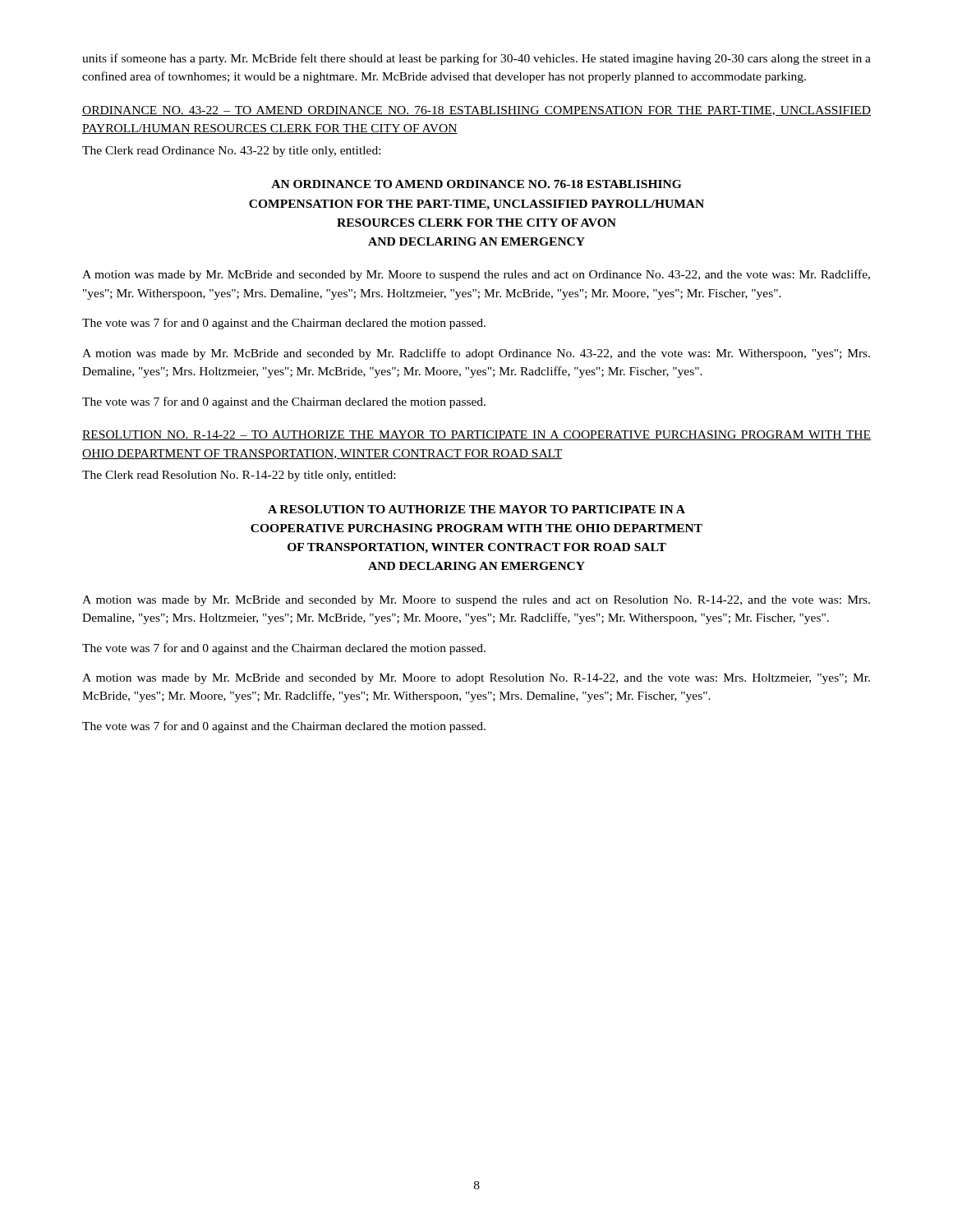The width and height of the screenshot is (953, 1232).
Task: Select the section header that reads "RESOLUTION NO. R-14-22 – TO AUTHORIZE THE MAYOR"
Action: (x=476, y=443)
